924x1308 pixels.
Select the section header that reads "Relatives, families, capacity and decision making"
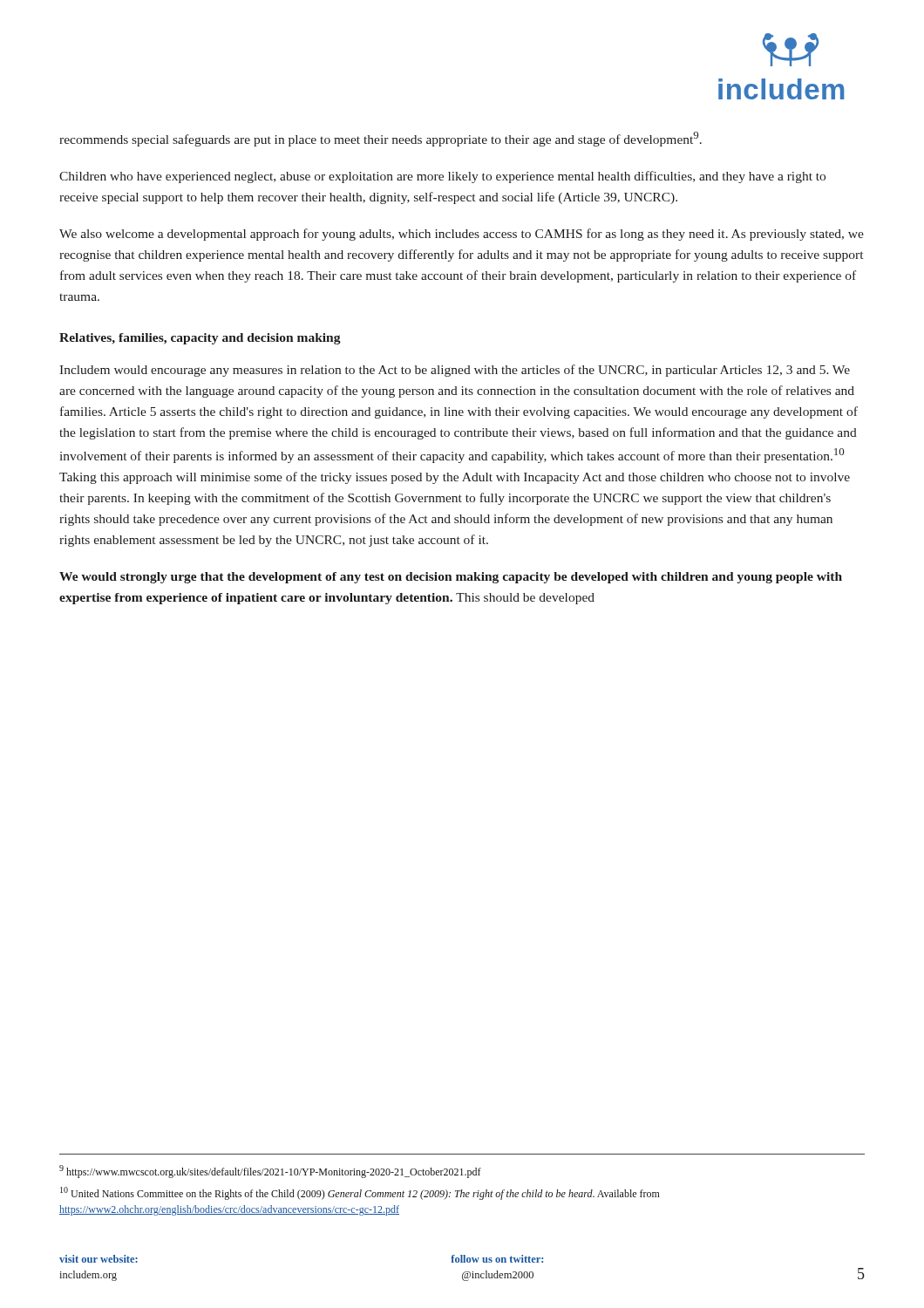point(200,337)
